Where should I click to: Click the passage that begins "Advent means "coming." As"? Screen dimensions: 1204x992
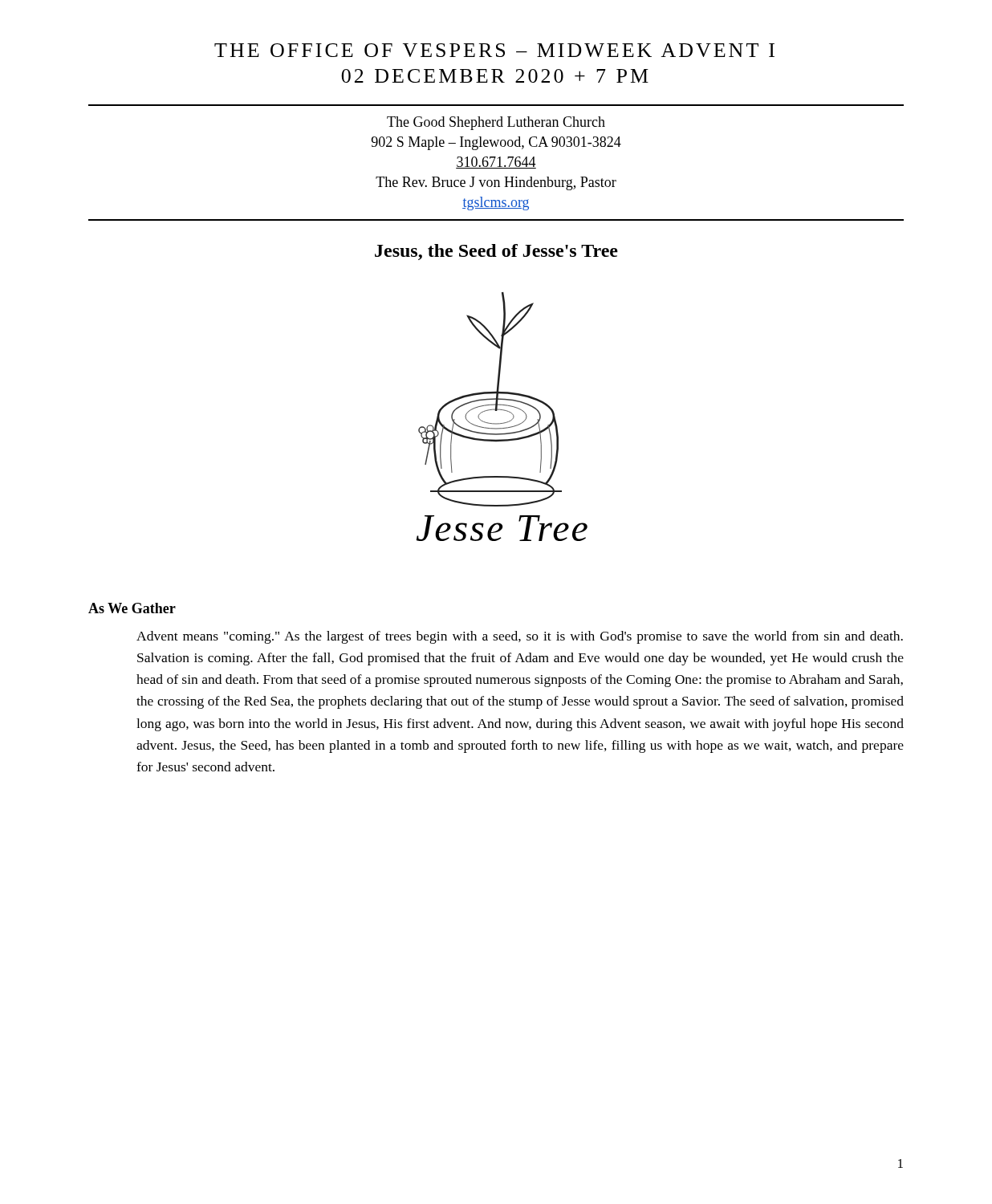(x=520, y=701)
